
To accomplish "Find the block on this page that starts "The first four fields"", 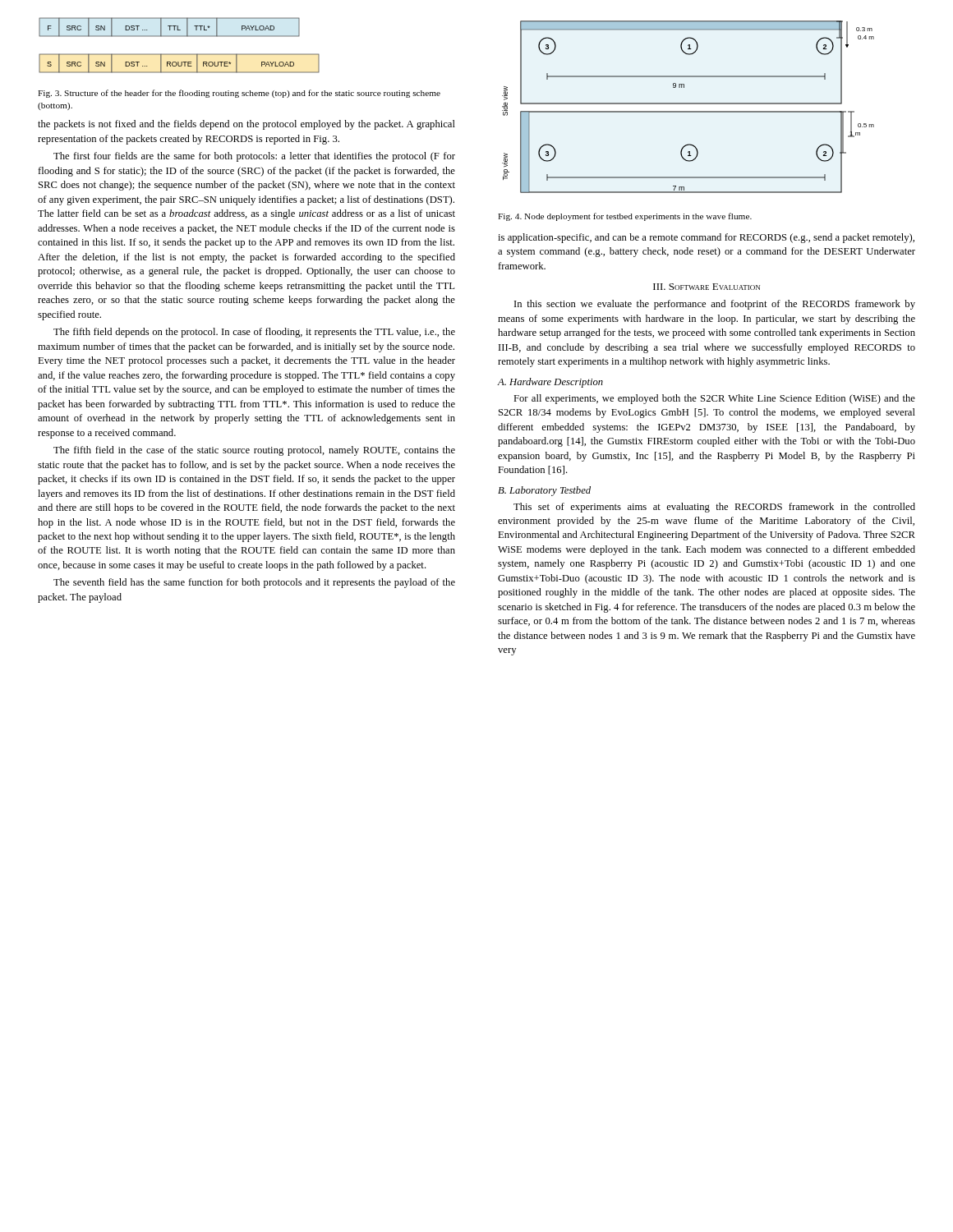I will (x=246, y=235).
